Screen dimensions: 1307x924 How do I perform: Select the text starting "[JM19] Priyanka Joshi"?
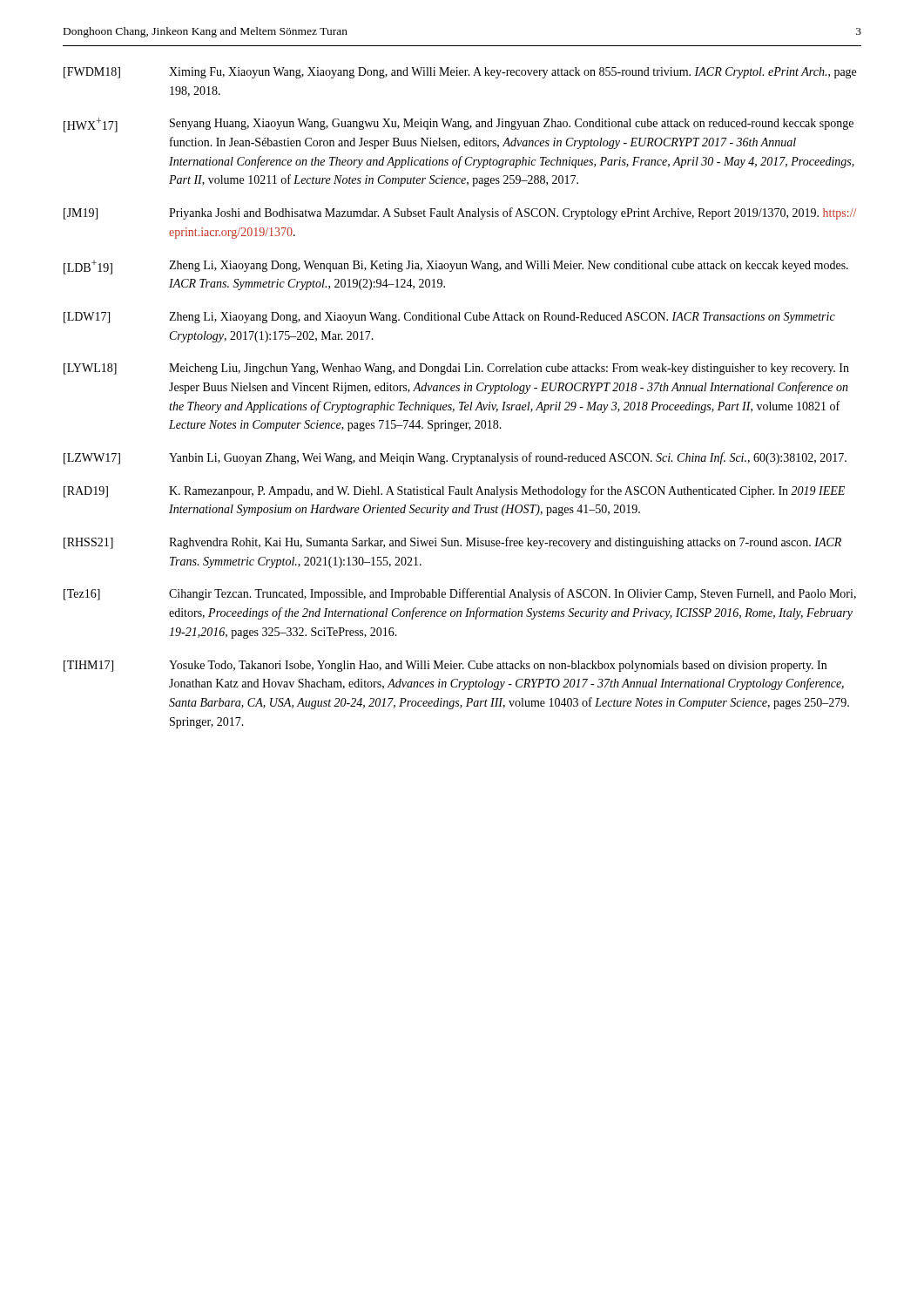(462, 223)
